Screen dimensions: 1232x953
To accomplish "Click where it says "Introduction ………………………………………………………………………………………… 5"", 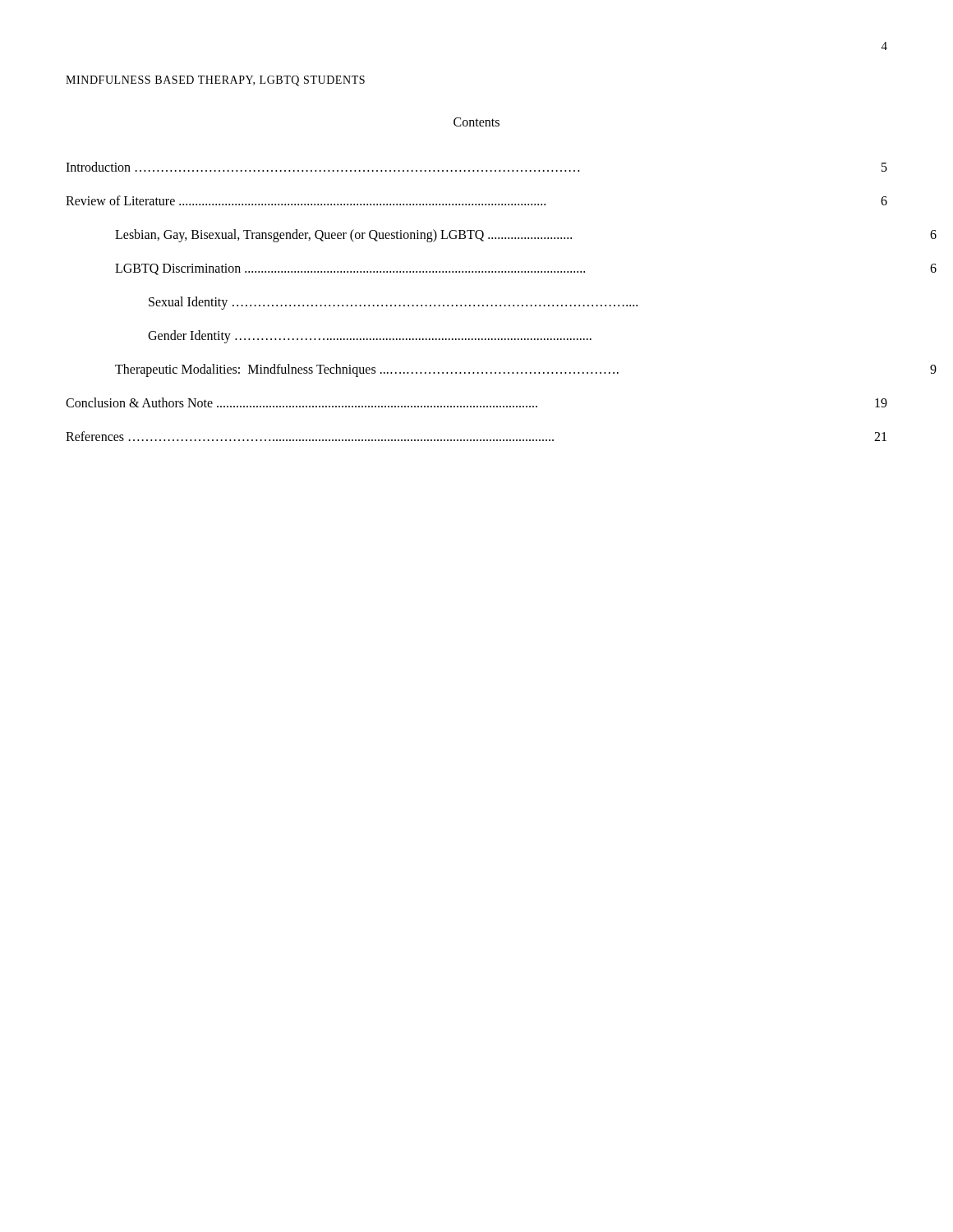I will pos(476,168).
